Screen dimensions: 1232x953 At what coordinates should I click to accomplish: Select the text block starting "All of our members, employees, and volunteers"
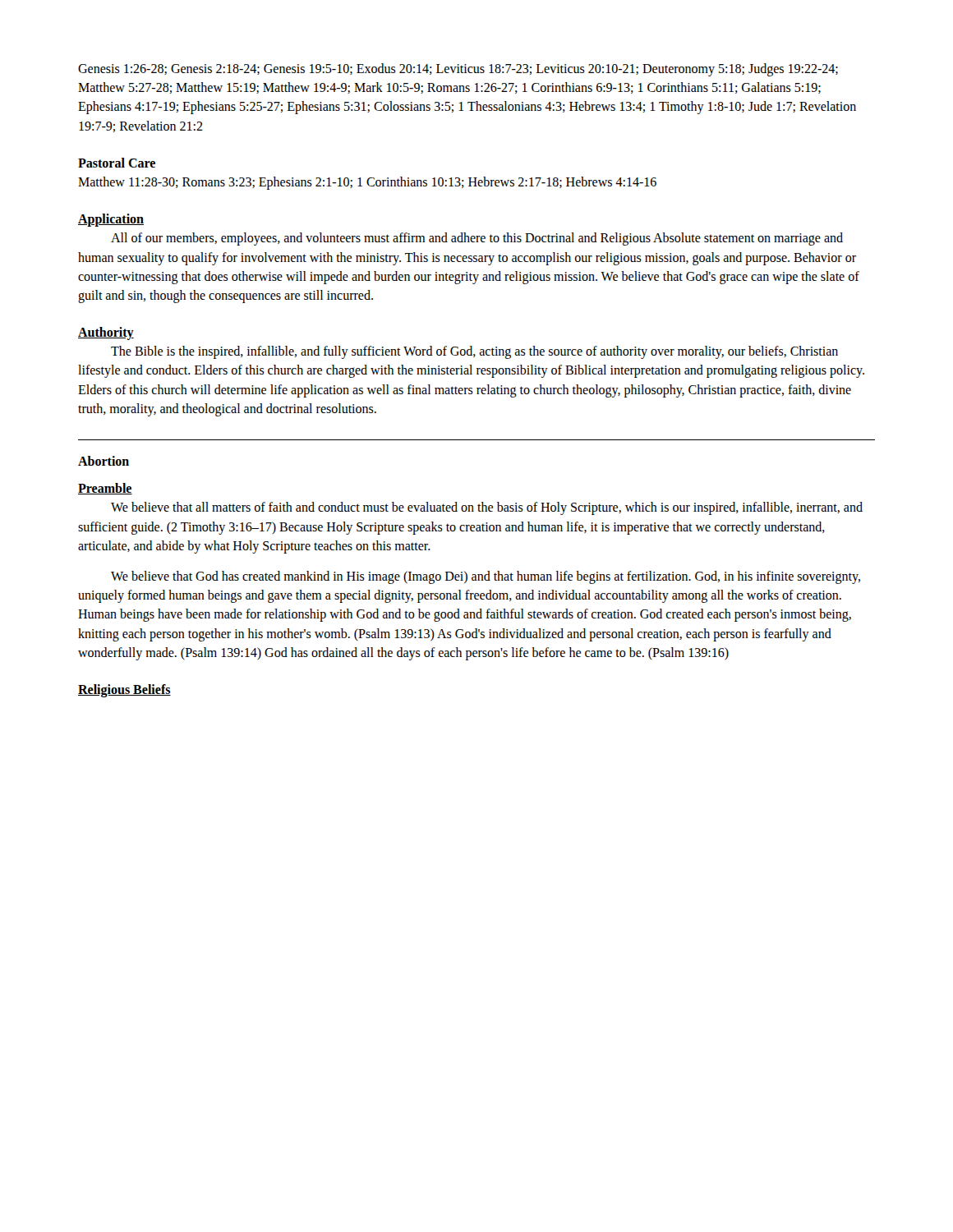click(476, 267)
